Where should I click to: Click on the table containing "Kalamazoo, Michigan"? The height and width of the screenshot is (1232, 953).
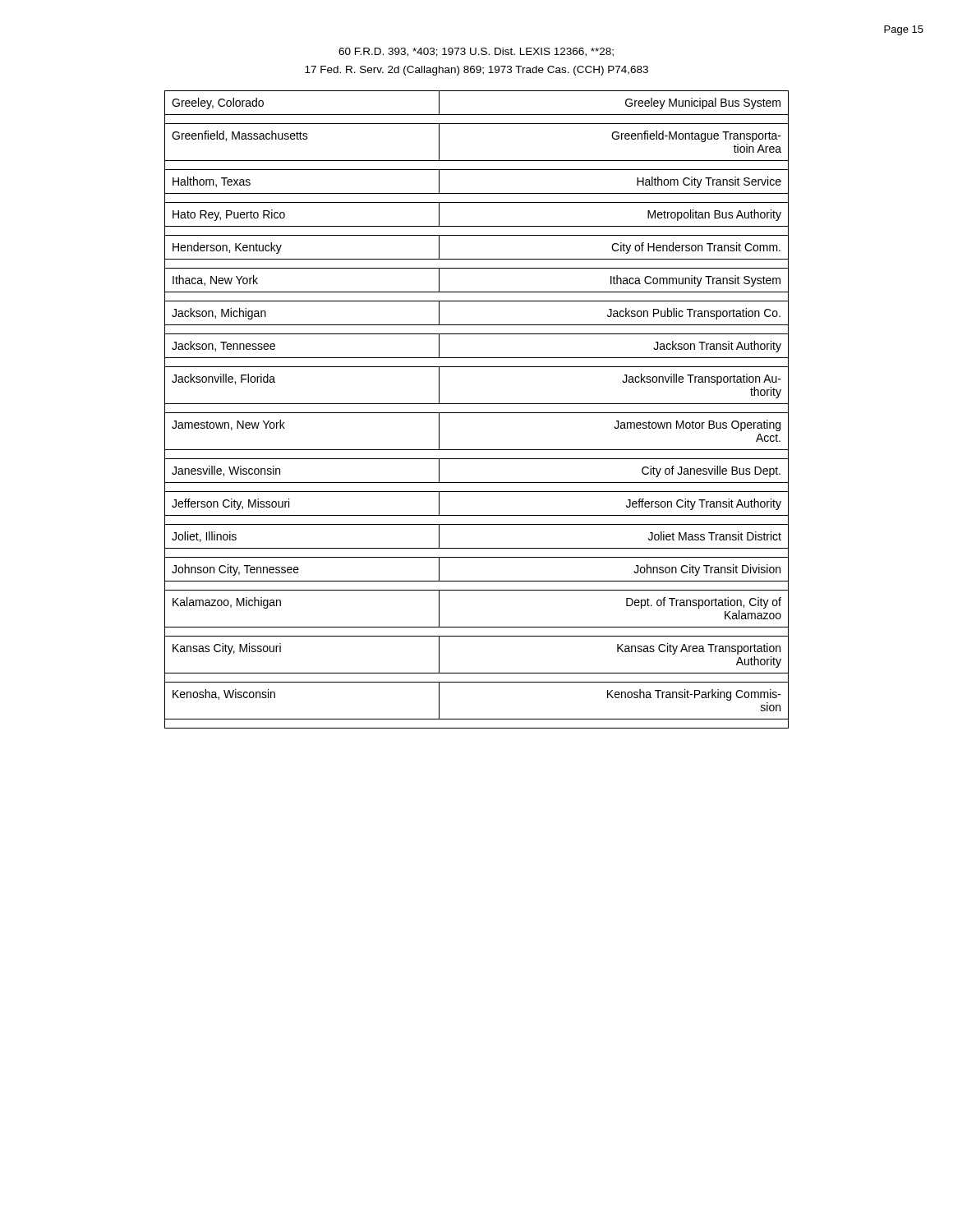(x=476, y=649)
